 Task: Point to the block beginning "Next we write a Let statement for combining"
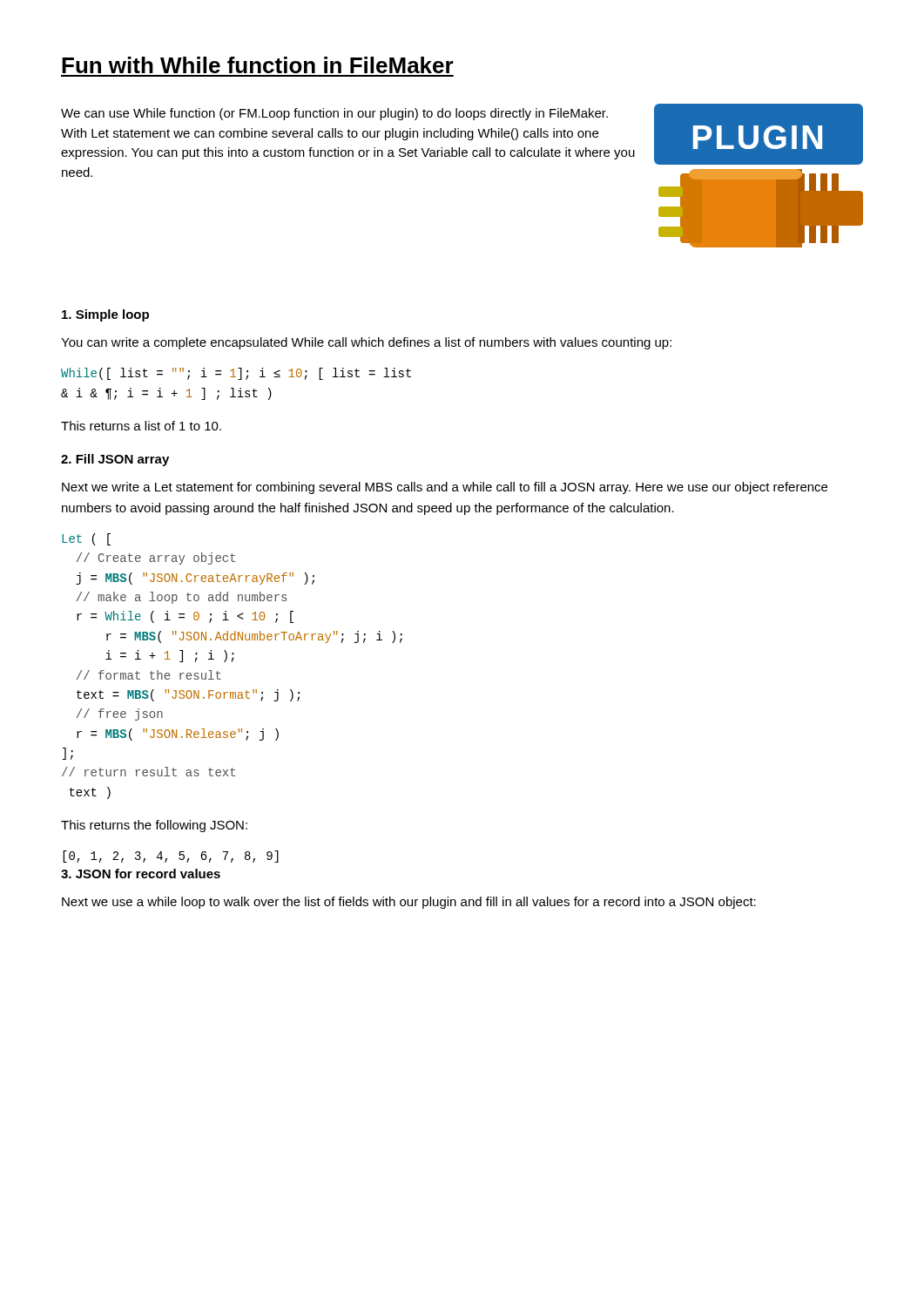click(x=445, y=497)
